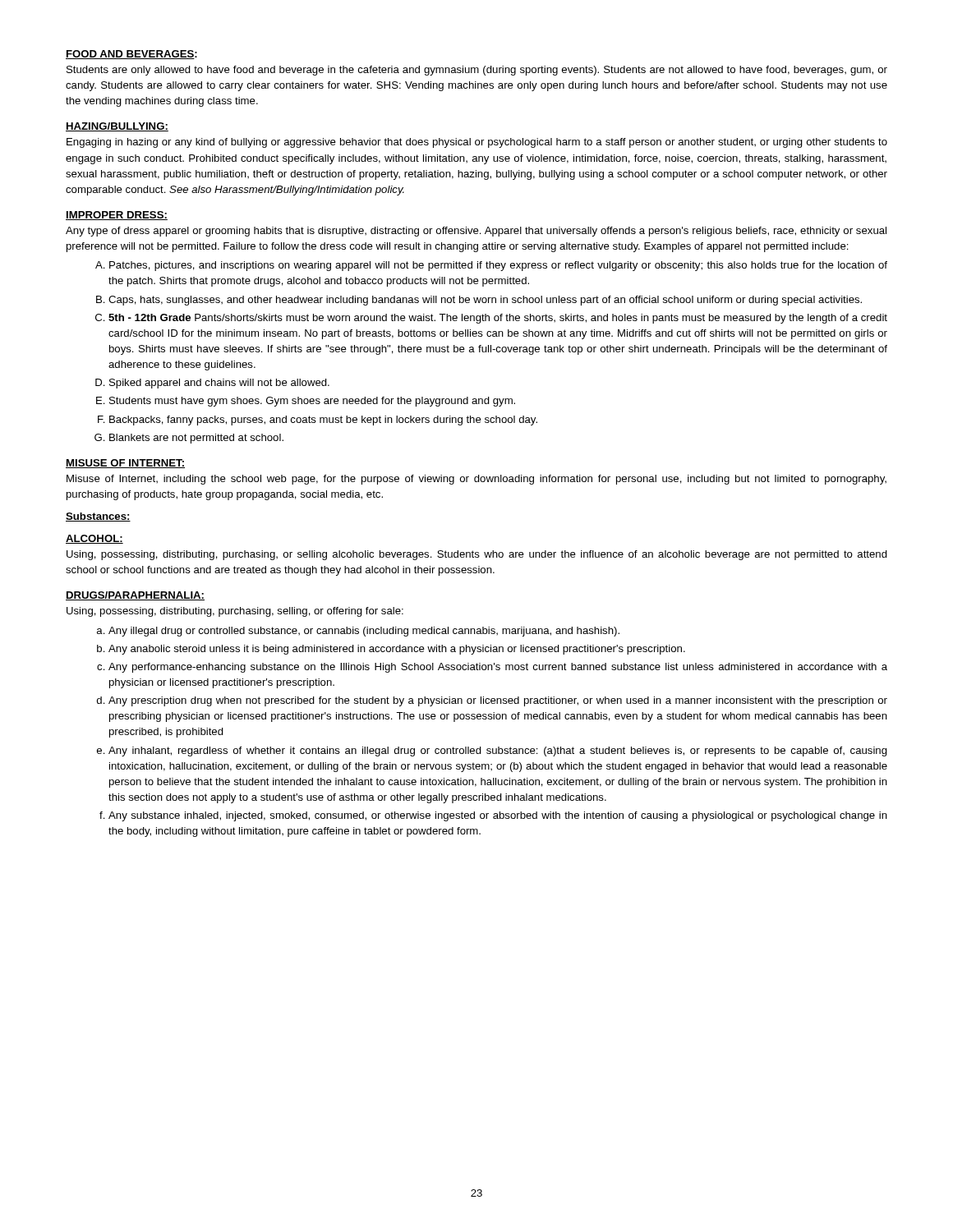This screenshot has height=1232, width=953.
Task: Select the region starting "IMPROPER DRESS:"
Action: tap(117, 215)
